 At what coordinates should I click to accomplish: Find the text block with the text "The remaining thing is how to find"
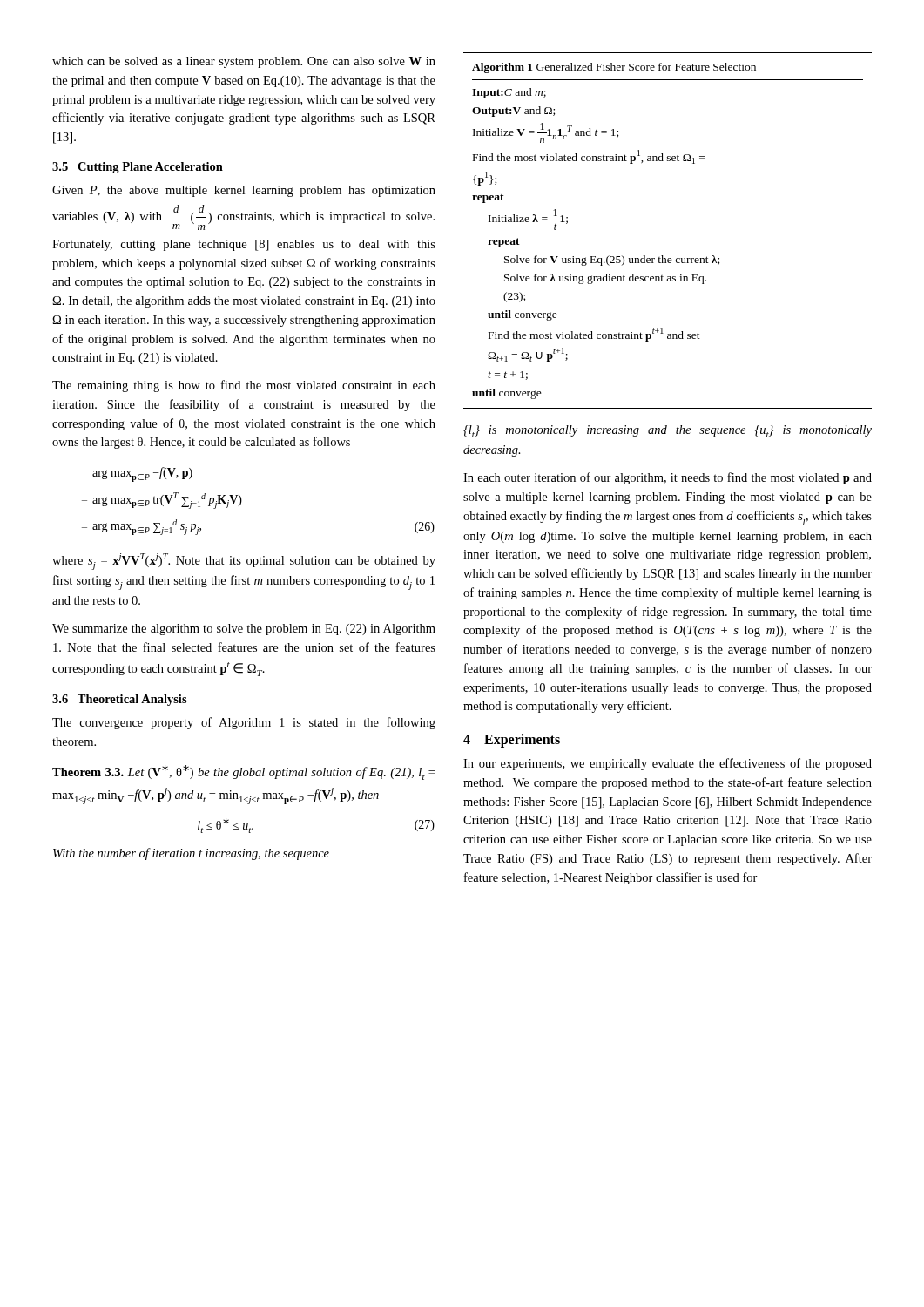[x=244, y=414]
